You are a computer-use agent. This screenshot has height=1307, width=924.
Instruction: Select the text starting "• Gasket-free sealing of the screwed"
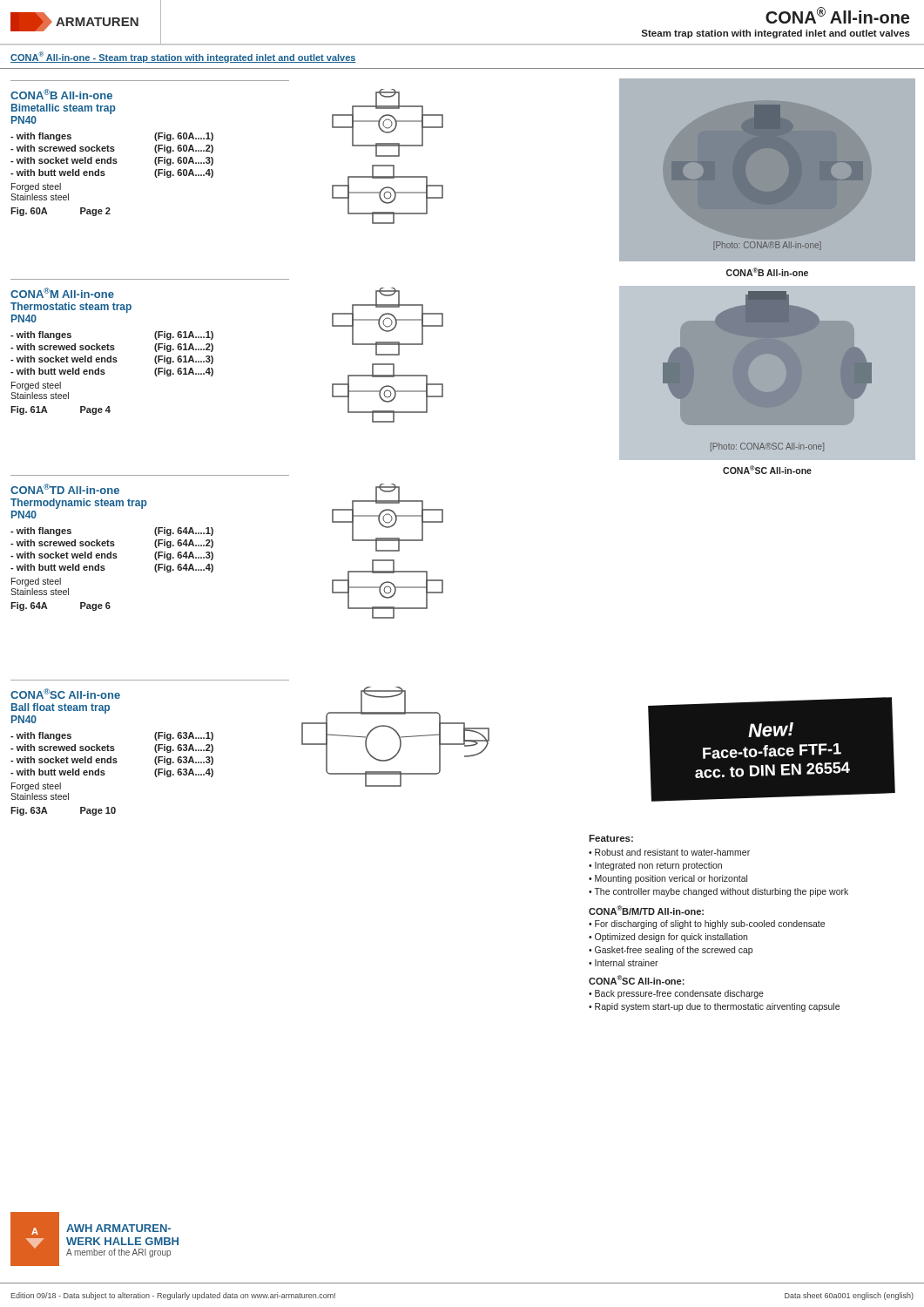(x=671, y=950)
